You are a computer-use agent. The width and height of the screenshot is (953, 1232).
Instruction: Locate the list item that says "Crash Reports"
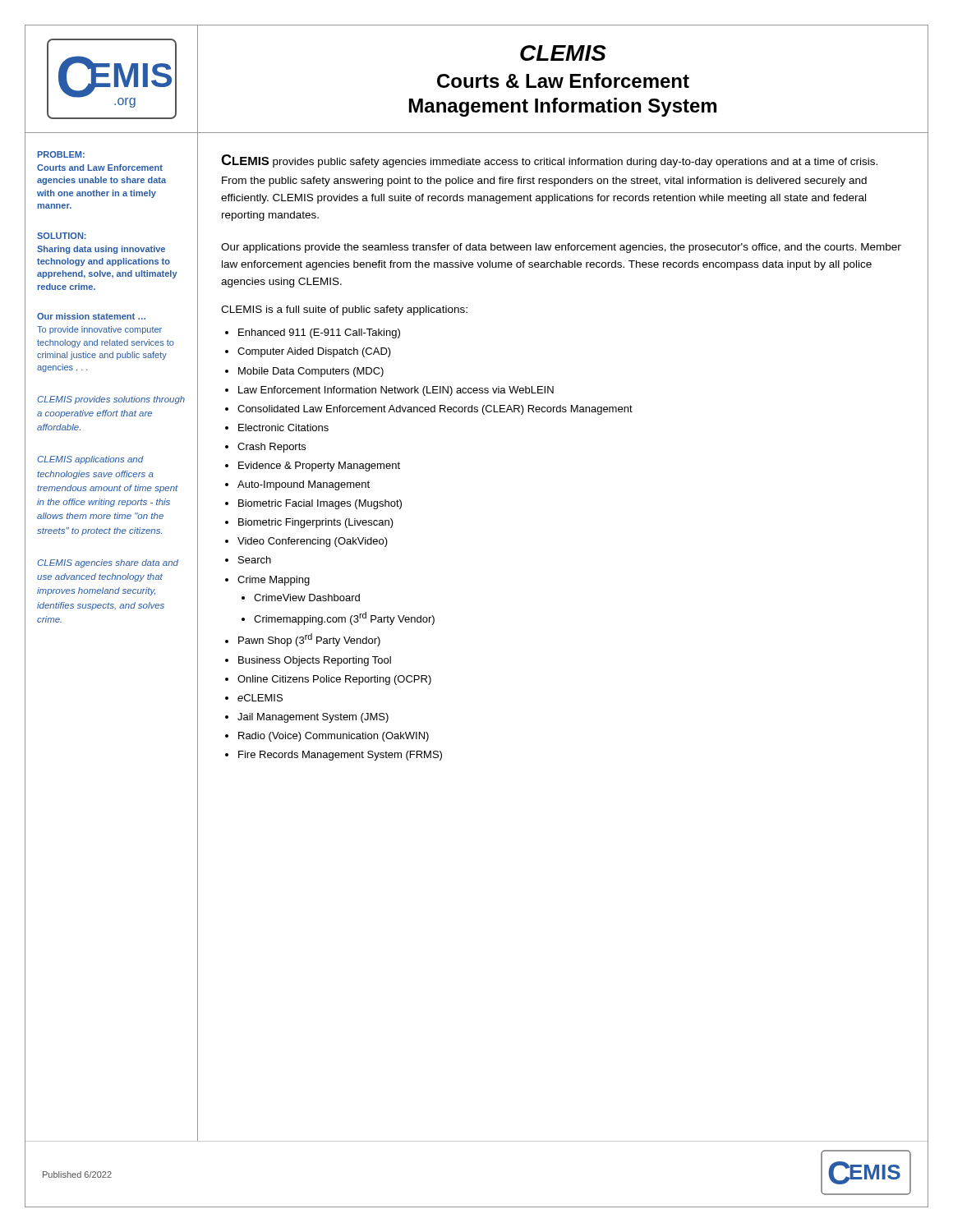coord(272,446)
